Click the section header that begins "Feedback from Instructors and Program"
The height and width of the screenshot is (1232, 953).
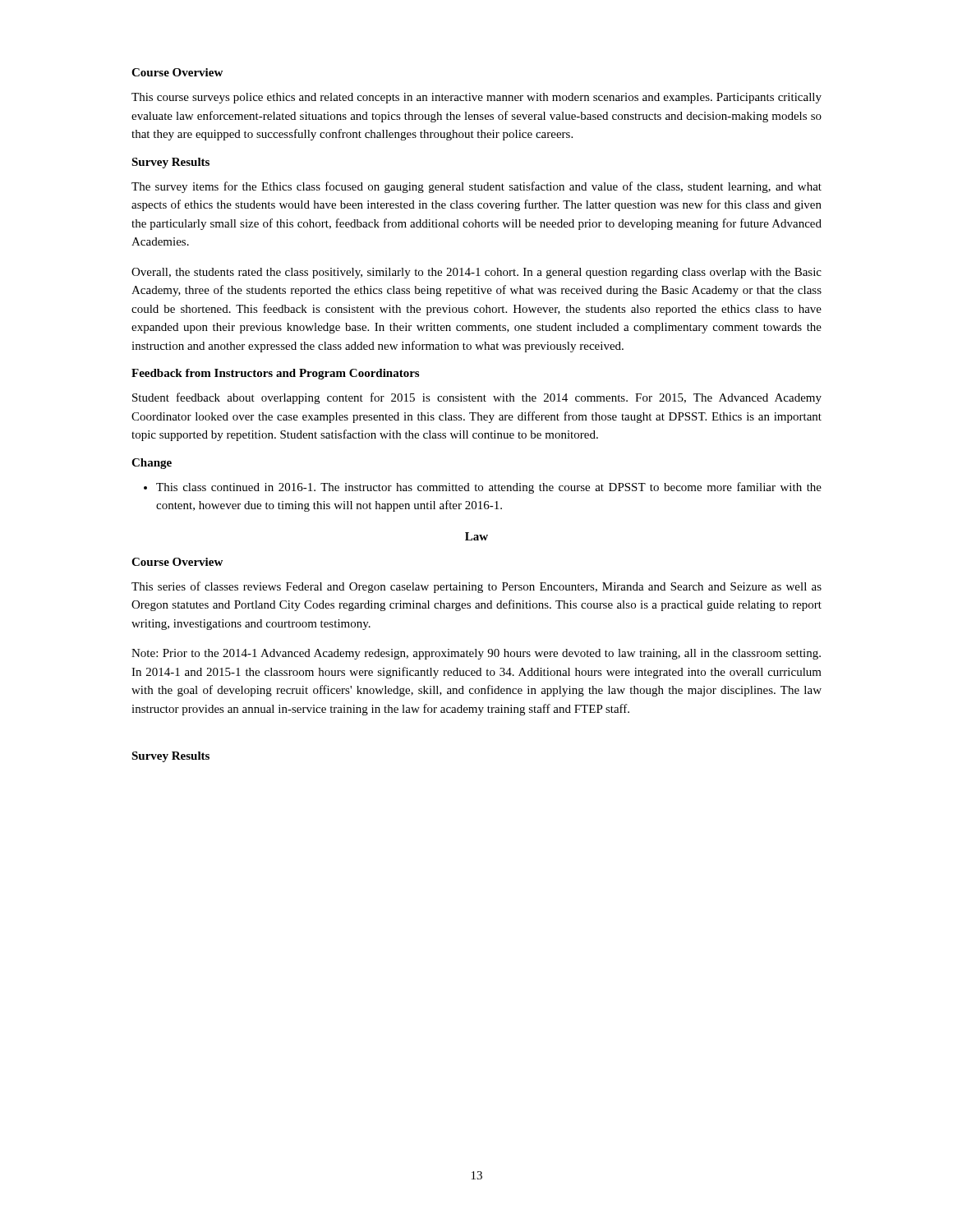point(275,373)
